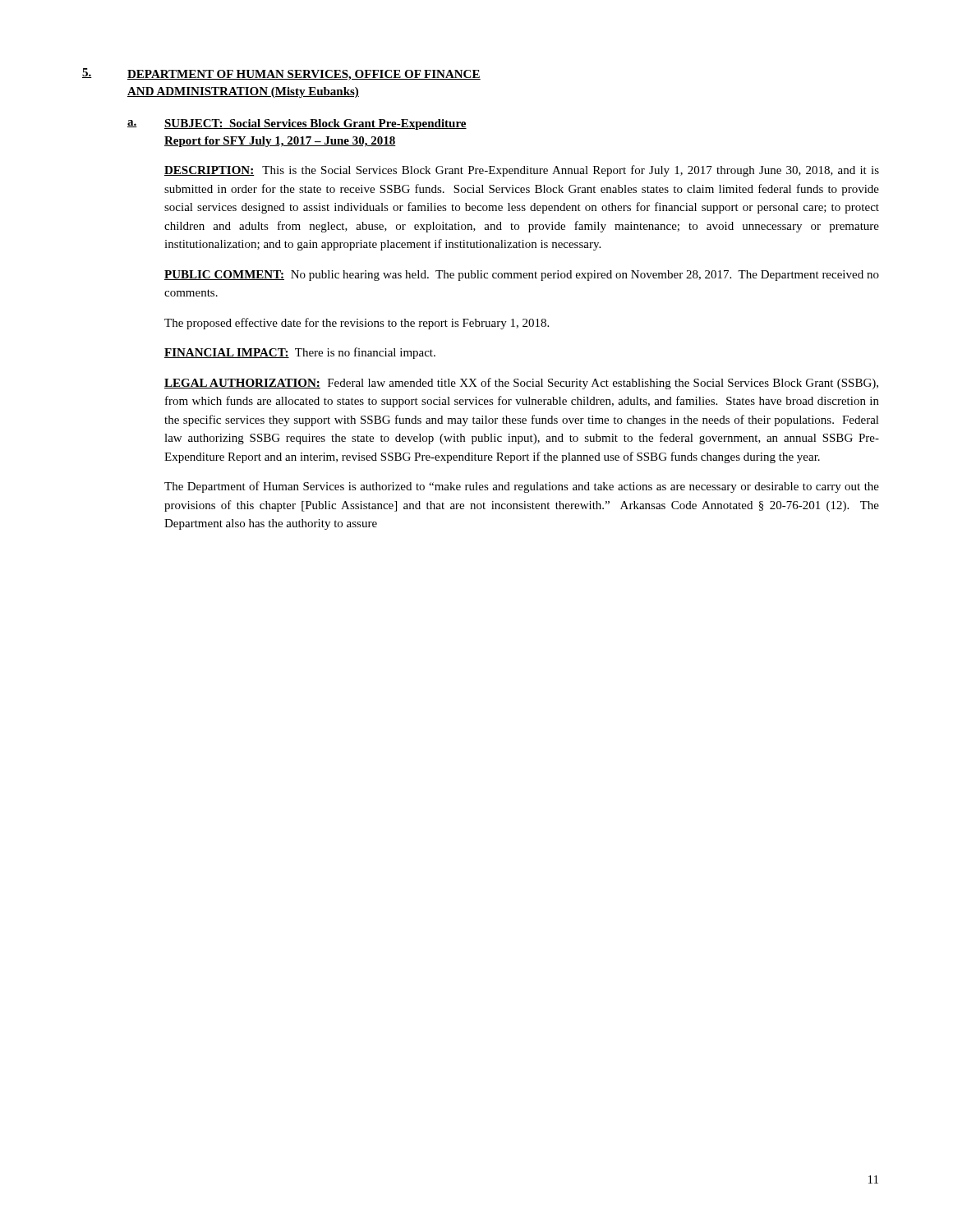The height and width of the screenshot is (1232, 953).
Task: Click on the text block starting "a. SUBJECT: Social Services Block Grant"
Action: pos(297,132)
